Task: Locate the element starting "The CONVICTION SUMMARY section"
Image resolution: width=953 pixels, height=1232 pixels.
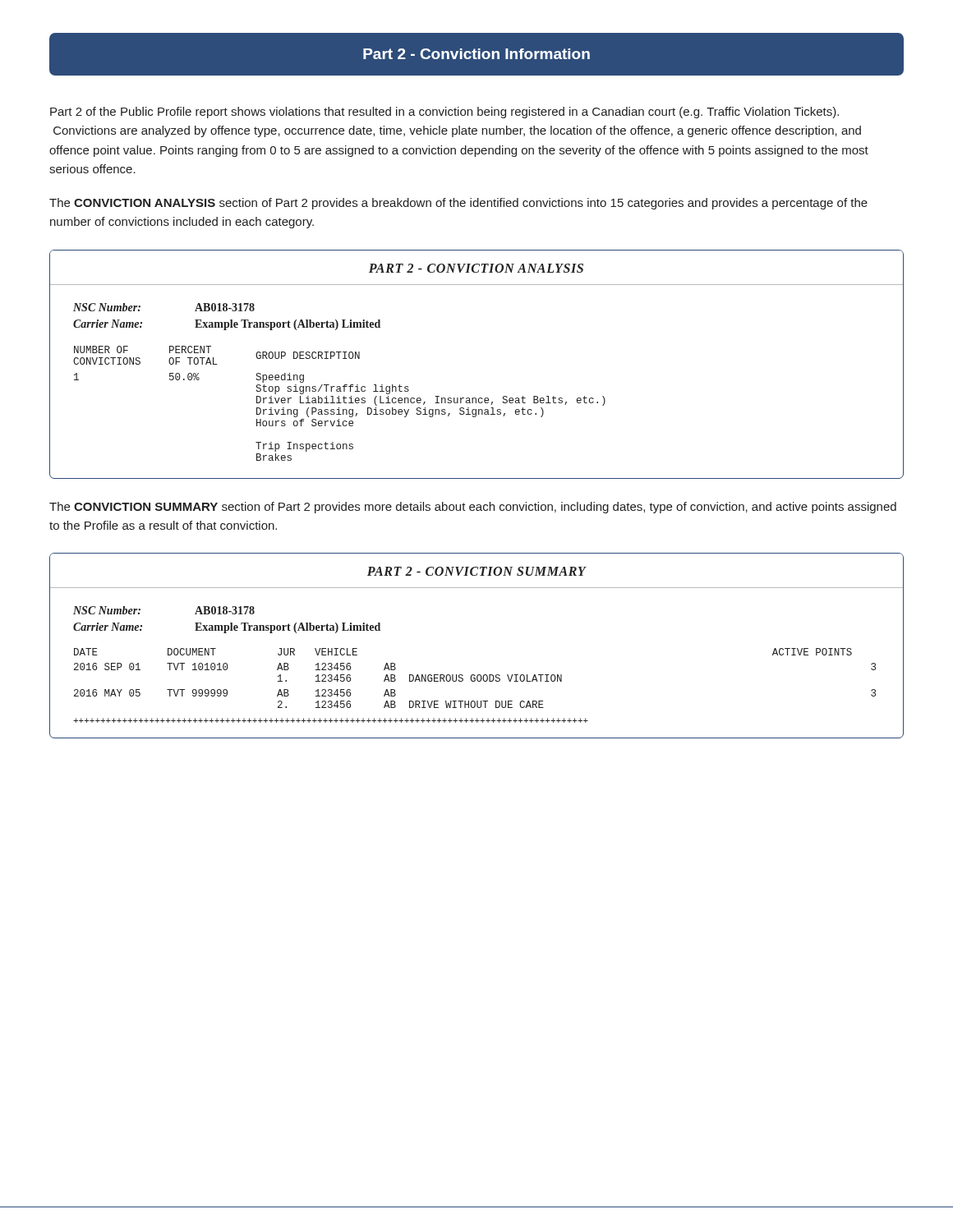Action: click(x=473, y=515)
